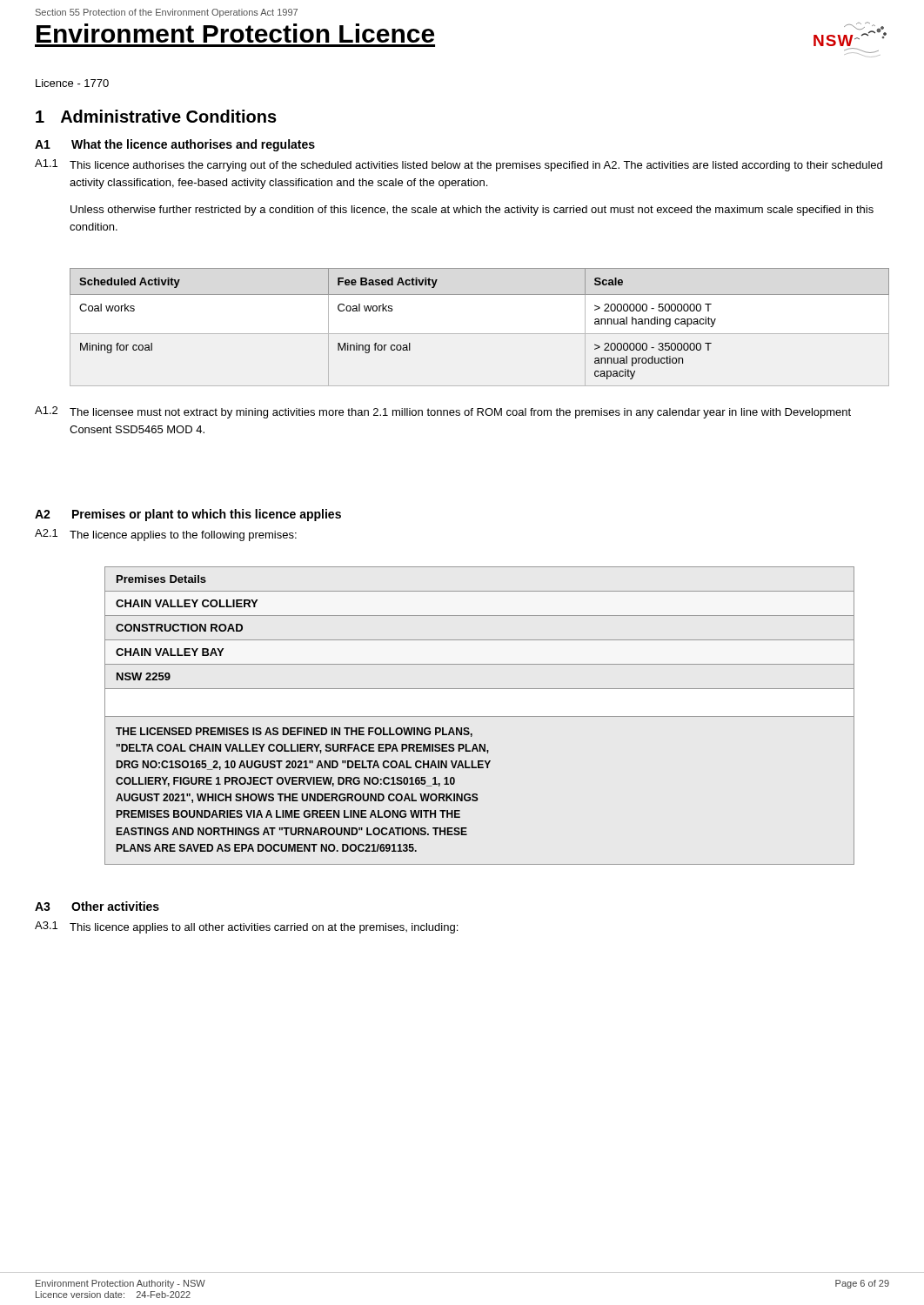
Task: Point to the text block starting "A1 What the licence authorises and regulates"
Action: (175, 144)
